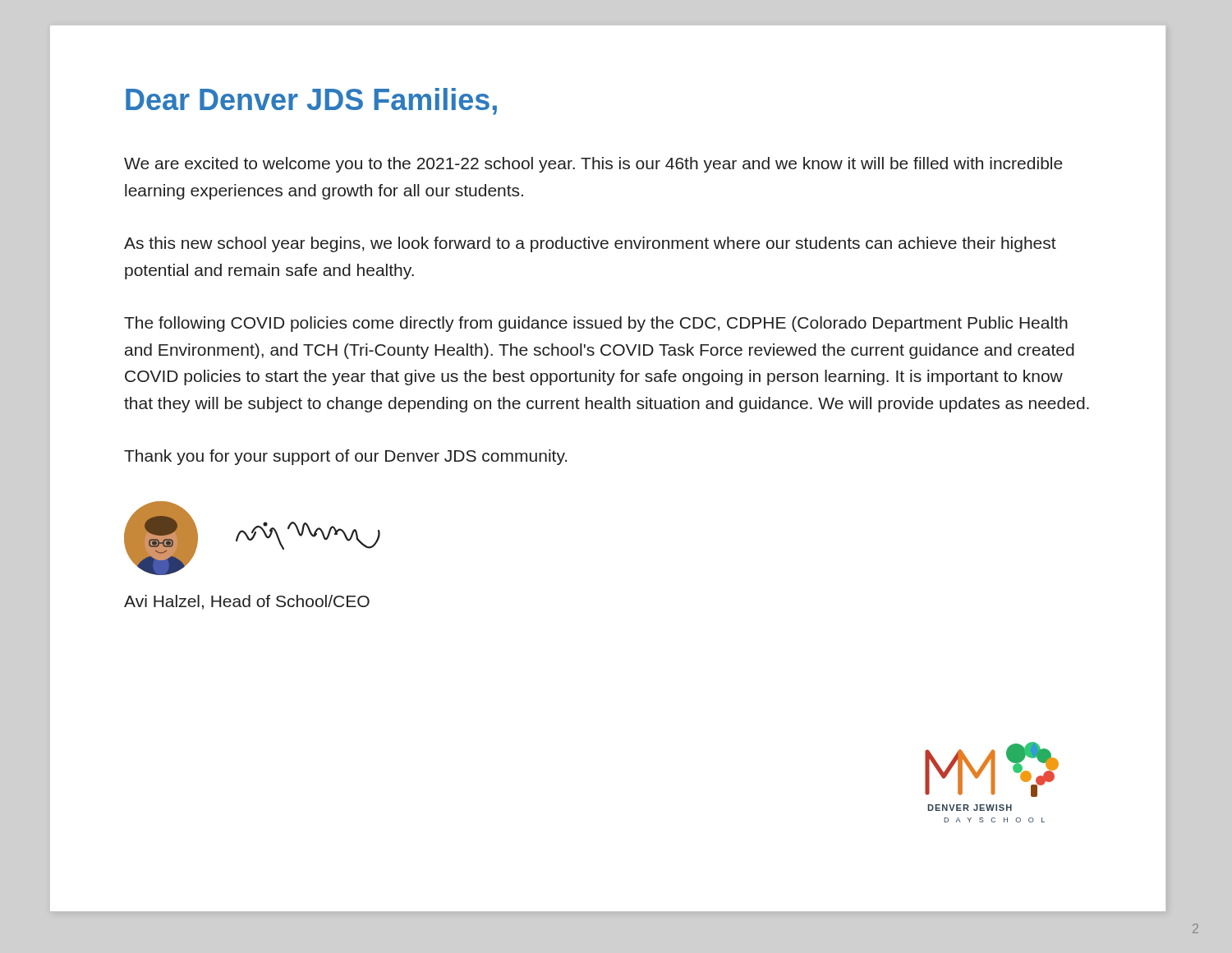Click on the text block starting "As this new school year begins,"

(590, 256)
